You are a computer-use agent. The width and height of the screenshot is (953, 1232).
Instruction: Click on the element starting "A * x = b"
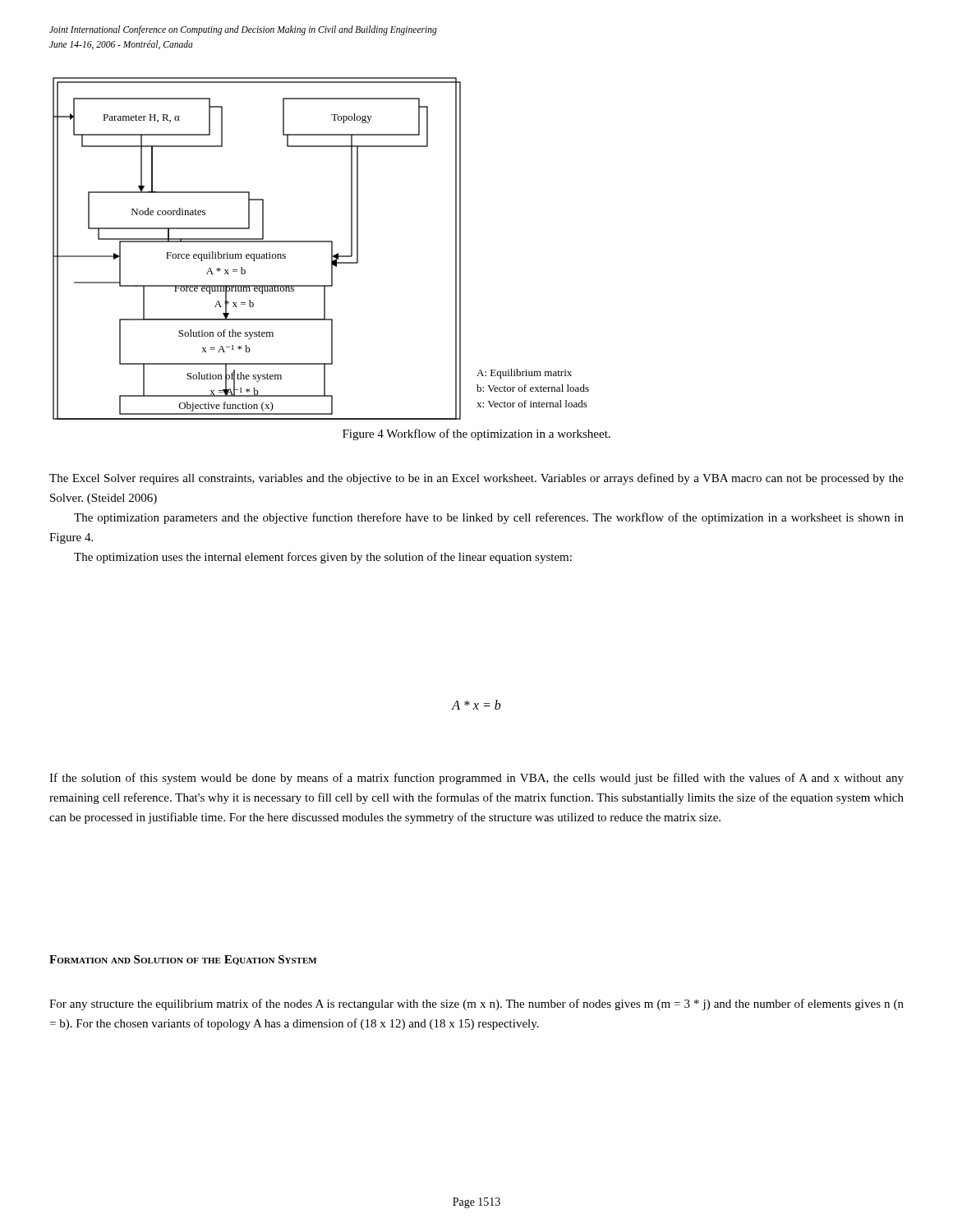pyautogui.click(x=476, y=705)
